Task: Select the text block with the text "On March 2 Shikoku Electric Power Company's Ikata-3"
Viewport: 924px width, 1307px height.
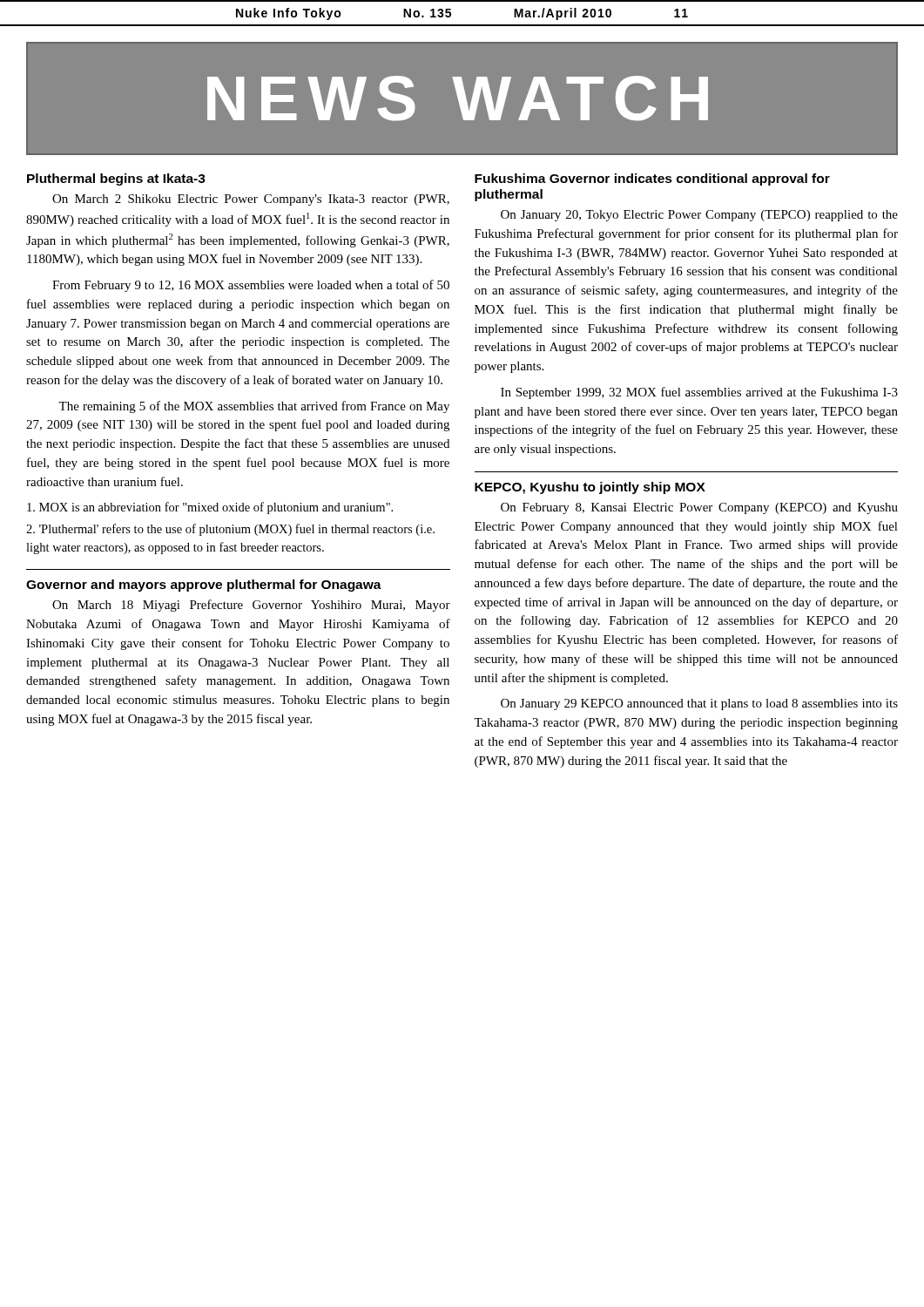Action: tap(238, 230)
